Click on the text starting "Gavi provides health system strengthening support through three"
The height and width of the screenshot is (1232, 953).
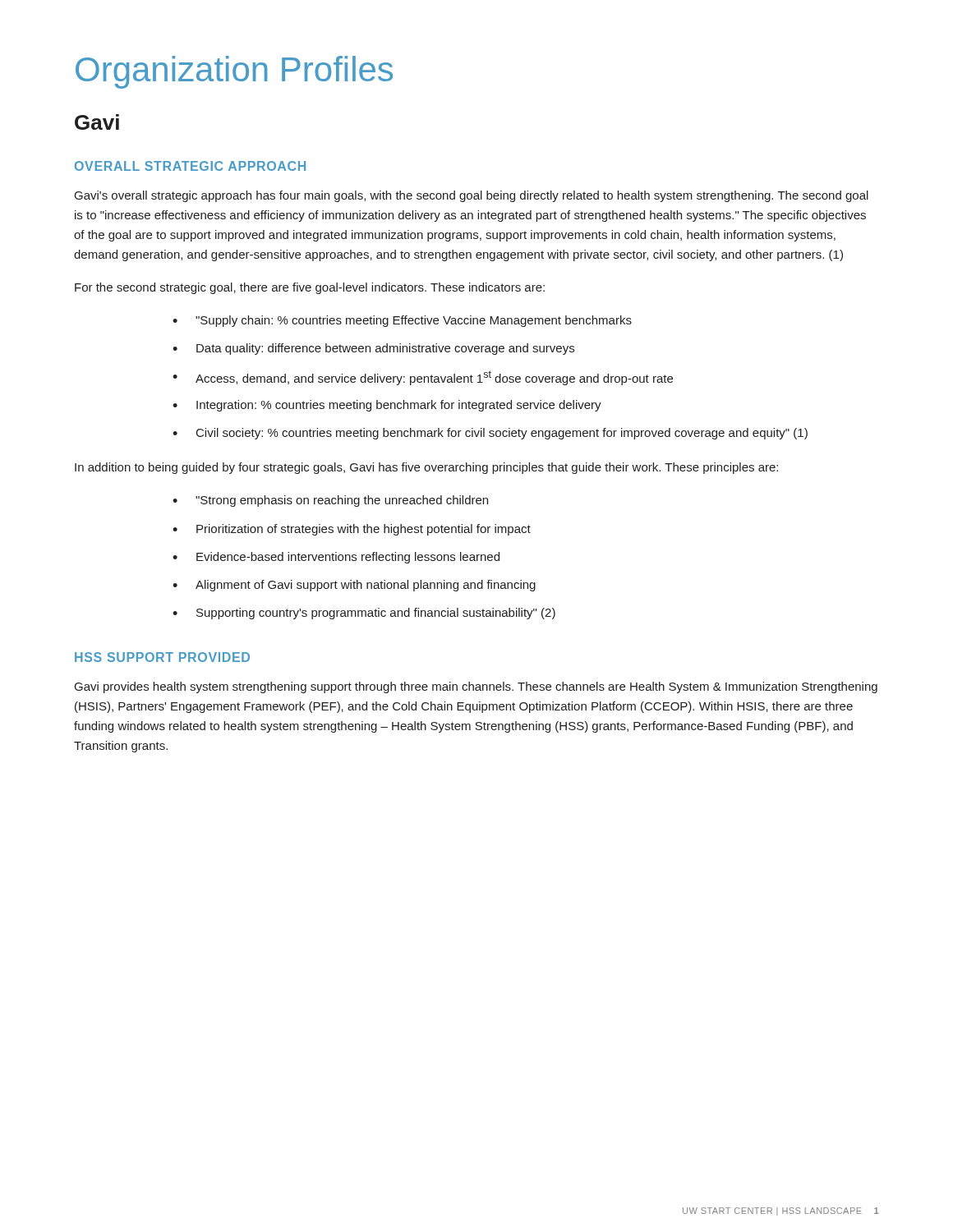[476, 716]
